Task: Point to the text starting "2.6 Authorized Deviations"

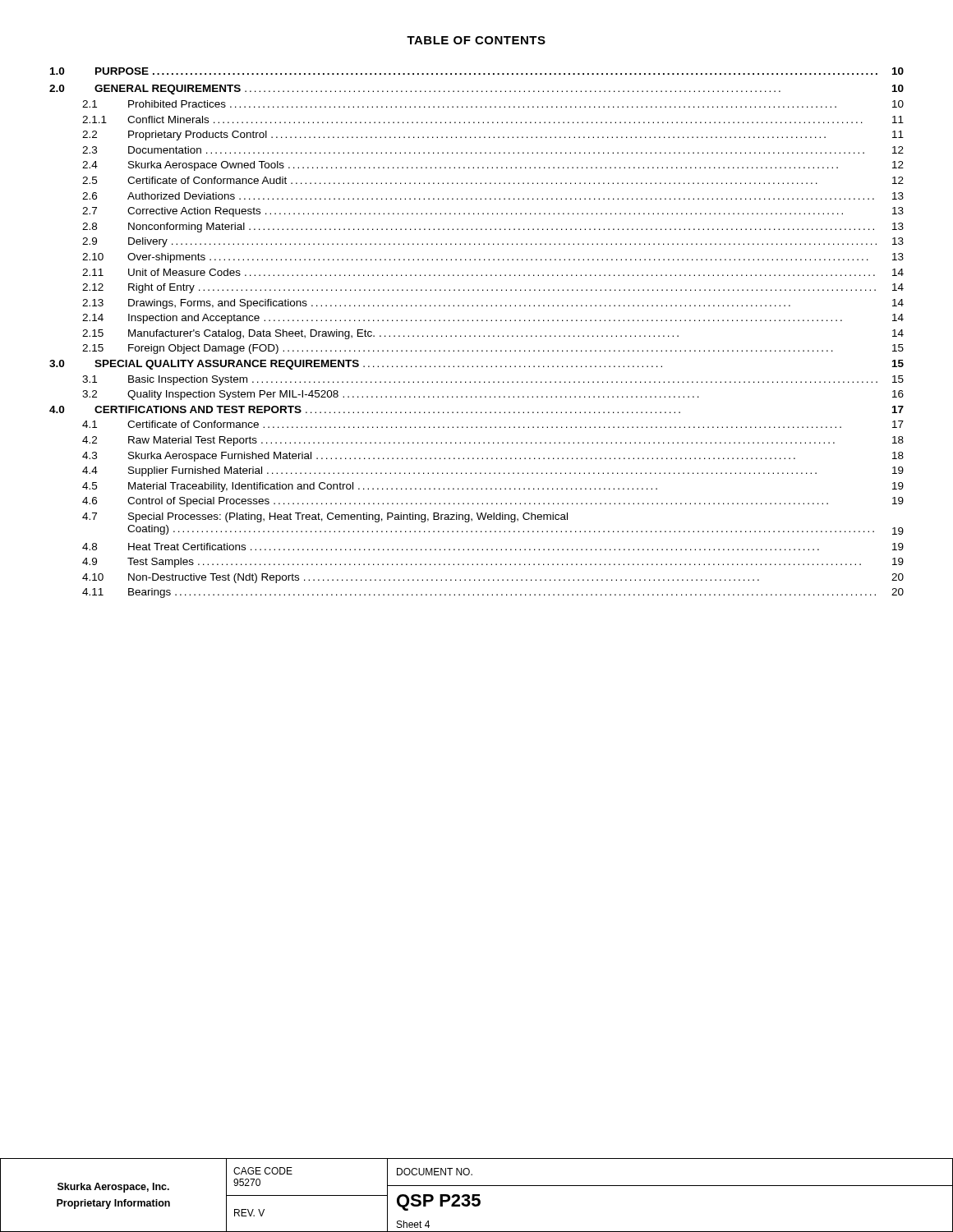Action: (x=493, y=196)
